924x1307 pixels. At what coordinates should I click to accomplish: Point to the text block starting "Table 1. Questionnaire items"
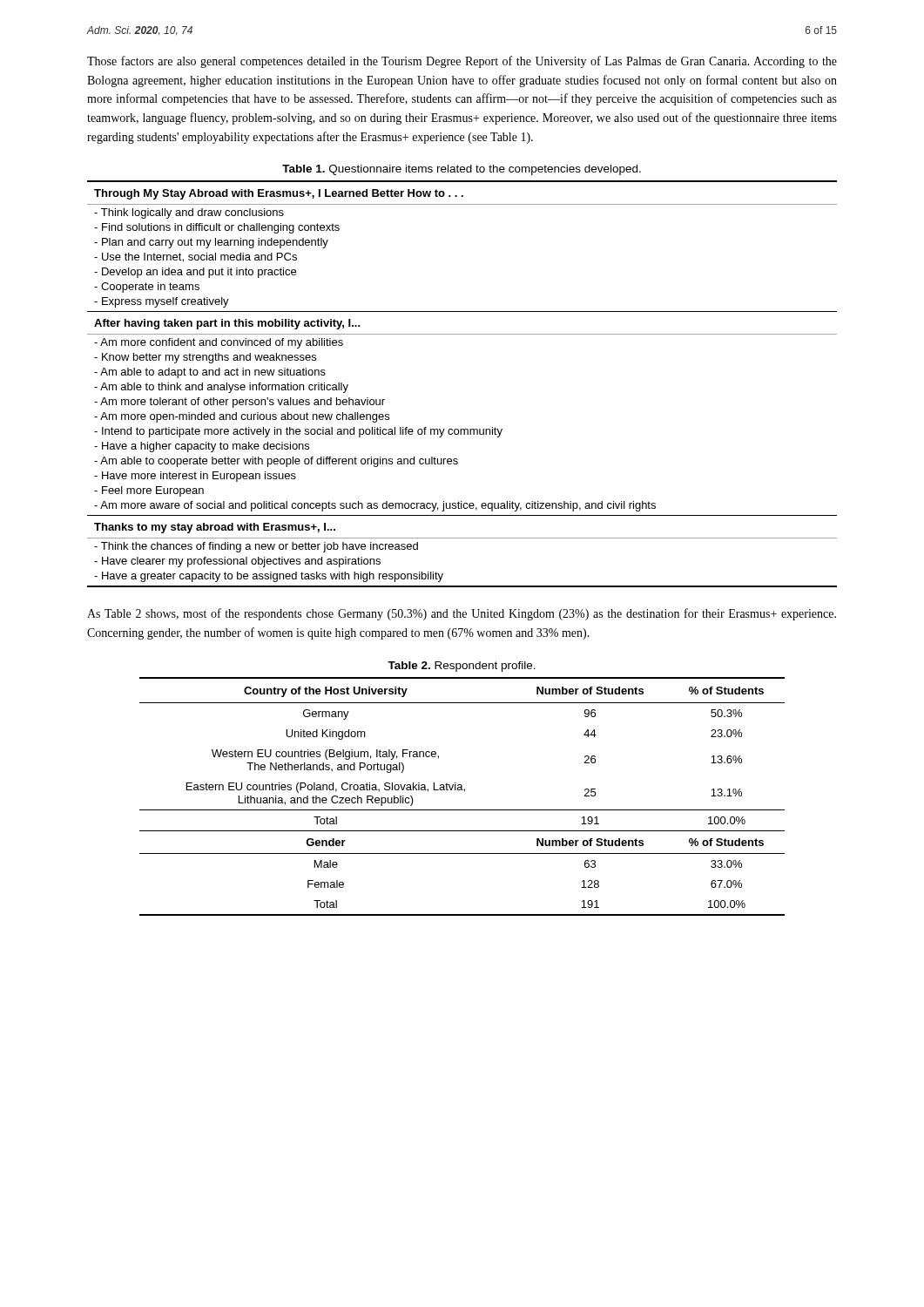pos(462,169)
